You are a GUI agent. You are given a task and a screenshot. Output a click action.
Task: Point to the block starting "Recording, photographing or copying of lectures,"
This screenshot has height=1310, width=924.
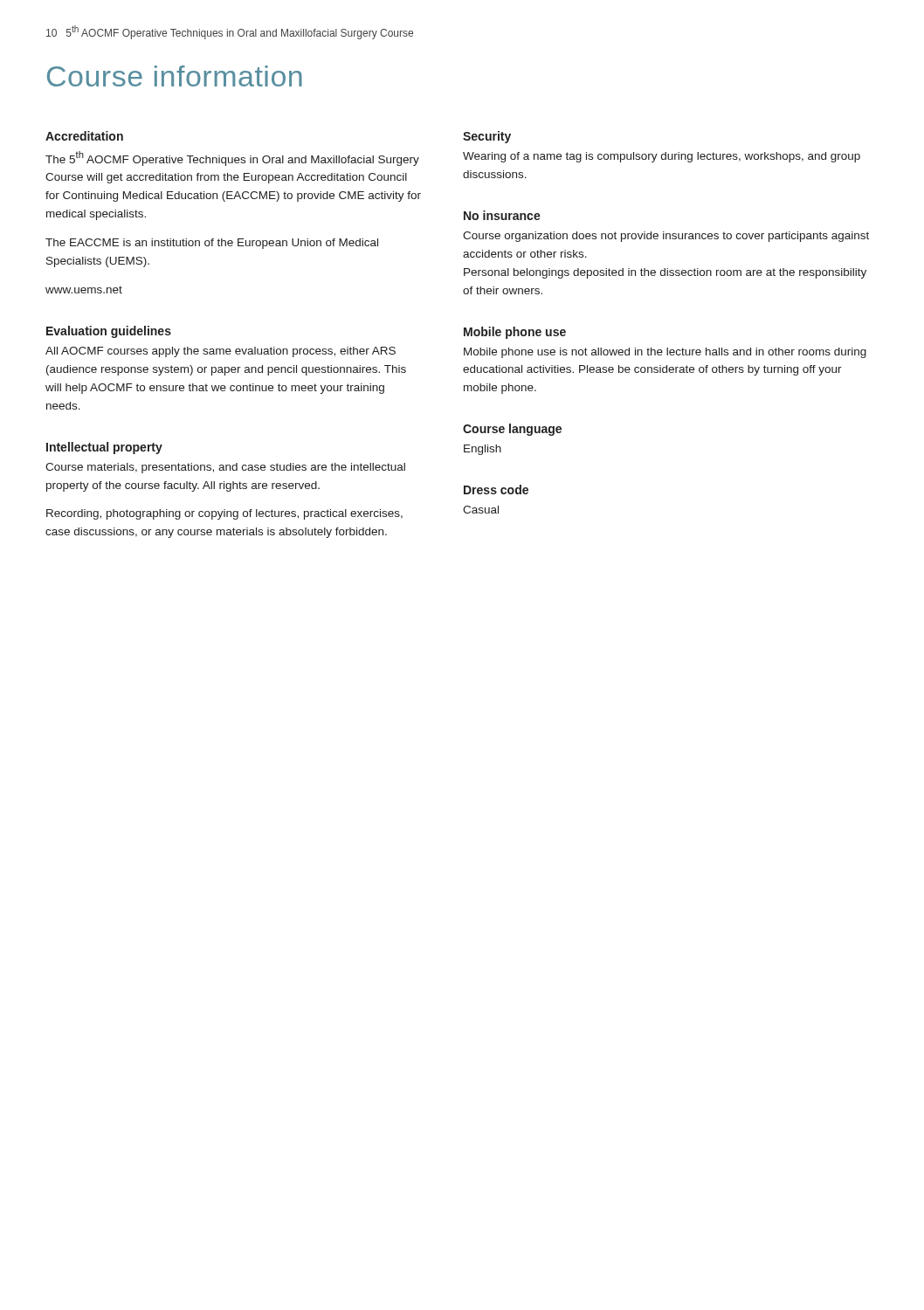click(x=224, y=523)
